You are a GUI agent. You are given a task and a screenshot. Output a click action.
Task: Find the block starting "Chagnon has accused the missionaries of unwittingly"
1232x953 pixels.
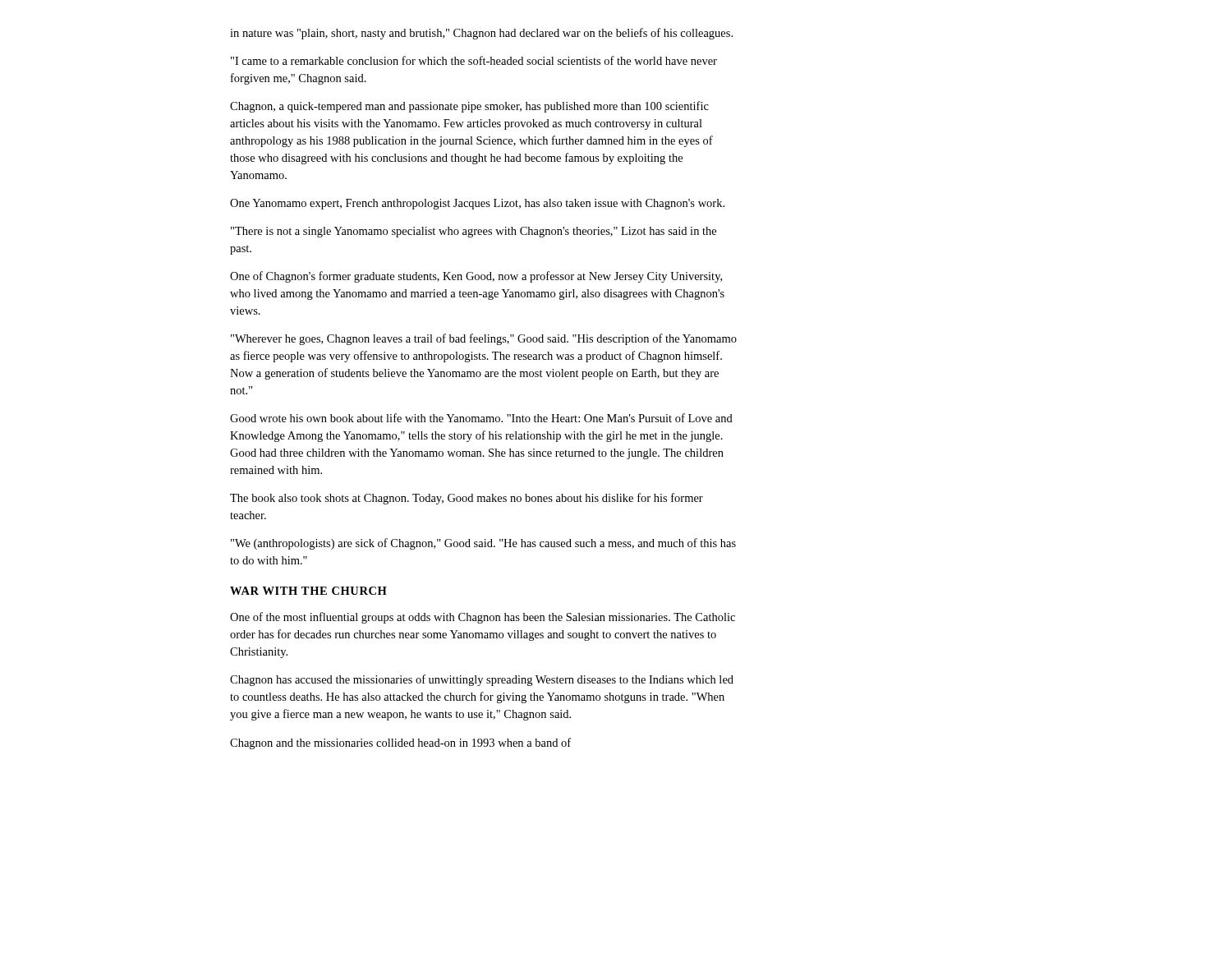coord(482,697)
